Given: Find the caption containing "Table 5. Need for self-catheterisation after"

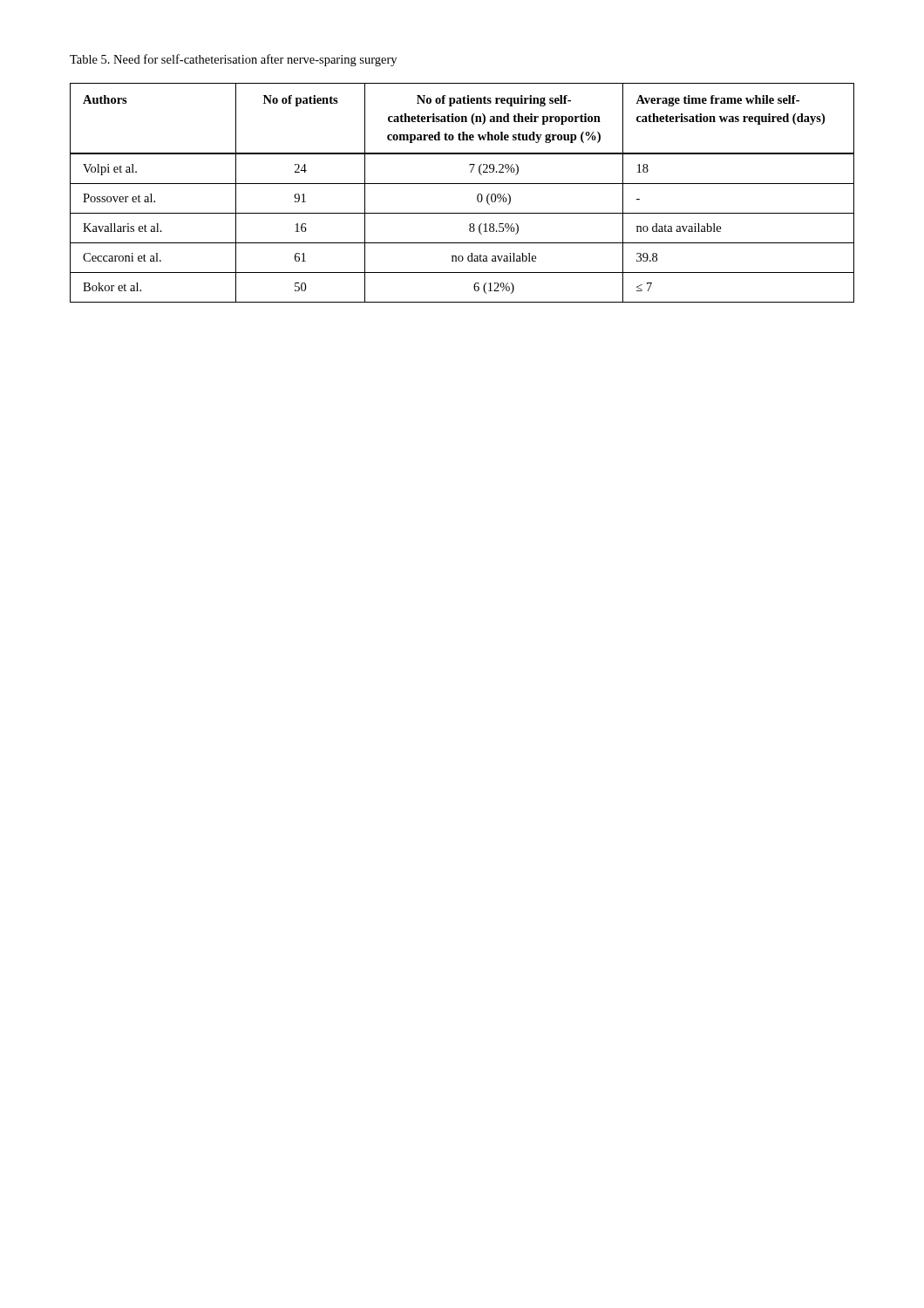Looking at the screenshot, I should [233, 59].
